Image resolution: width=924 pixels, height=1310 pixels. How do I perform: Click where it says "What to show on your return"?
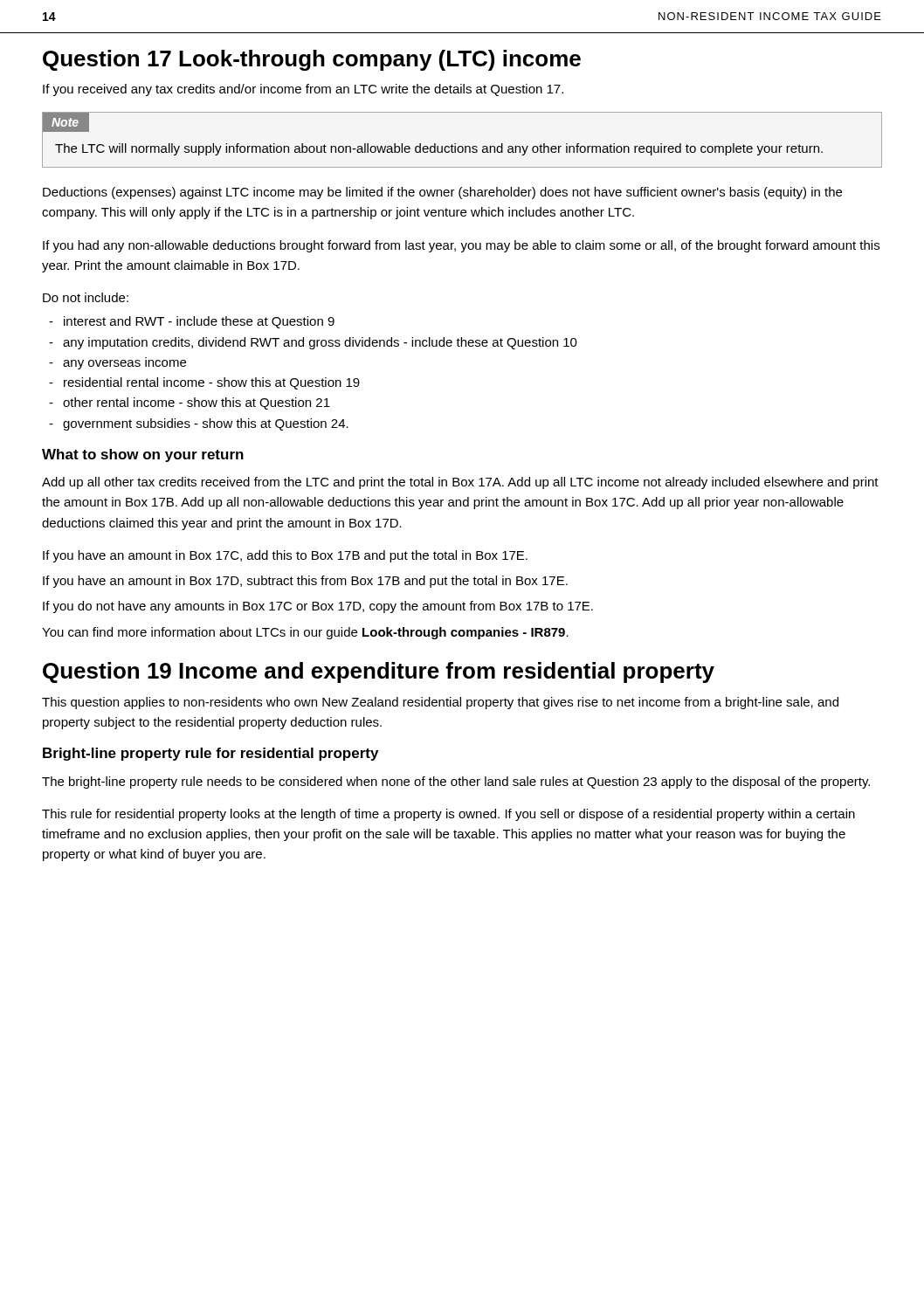(143, 455)
